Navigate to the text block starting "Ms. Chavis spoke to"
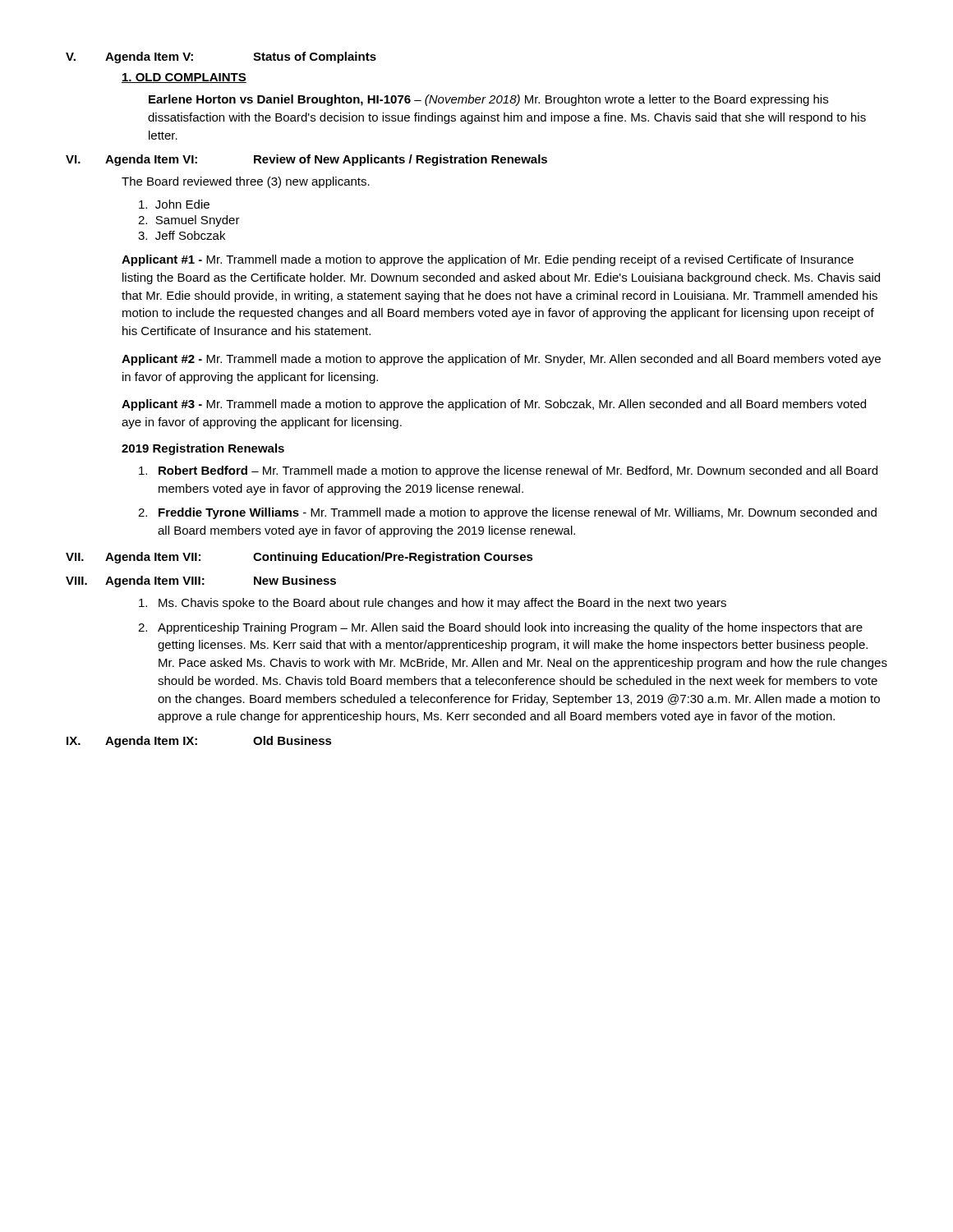 point(432,603)
